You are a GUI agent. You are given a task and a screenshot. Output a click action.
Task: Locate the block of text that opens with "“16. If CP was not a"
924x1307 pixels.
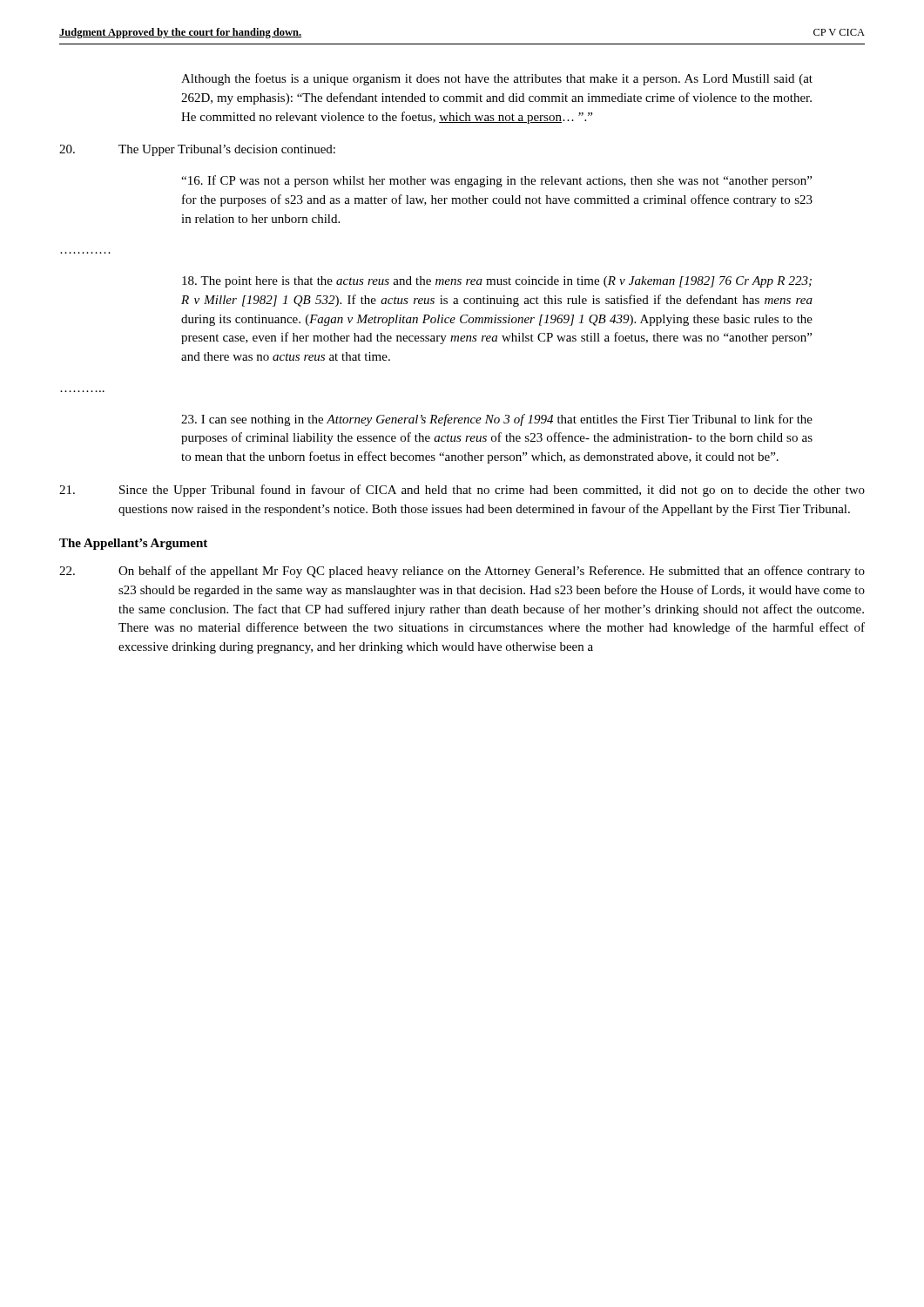(497, 200)
